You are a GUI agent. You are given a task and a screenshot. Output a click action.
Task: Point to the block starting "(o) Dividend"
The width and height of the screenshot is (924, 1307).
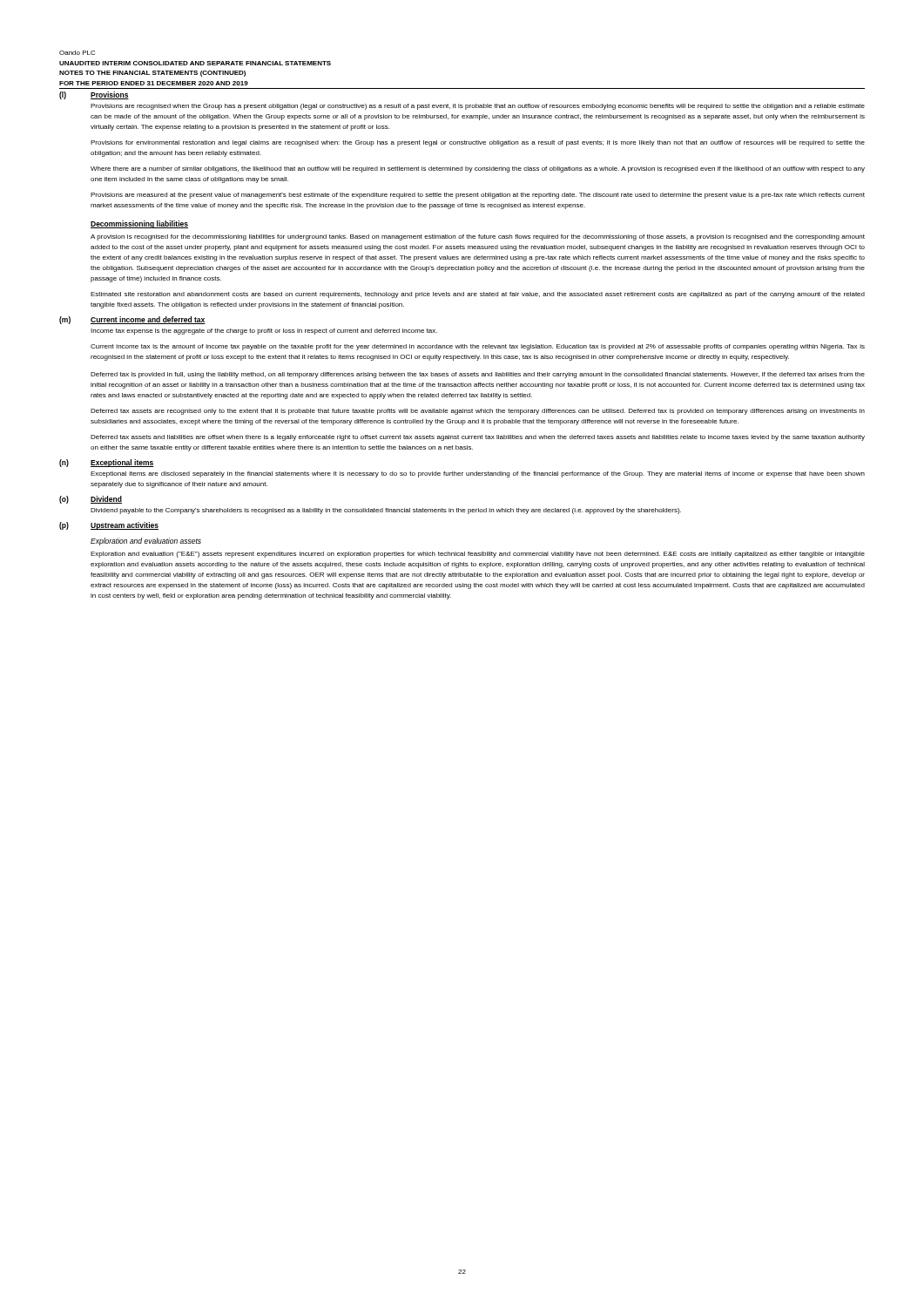(91, 500)
